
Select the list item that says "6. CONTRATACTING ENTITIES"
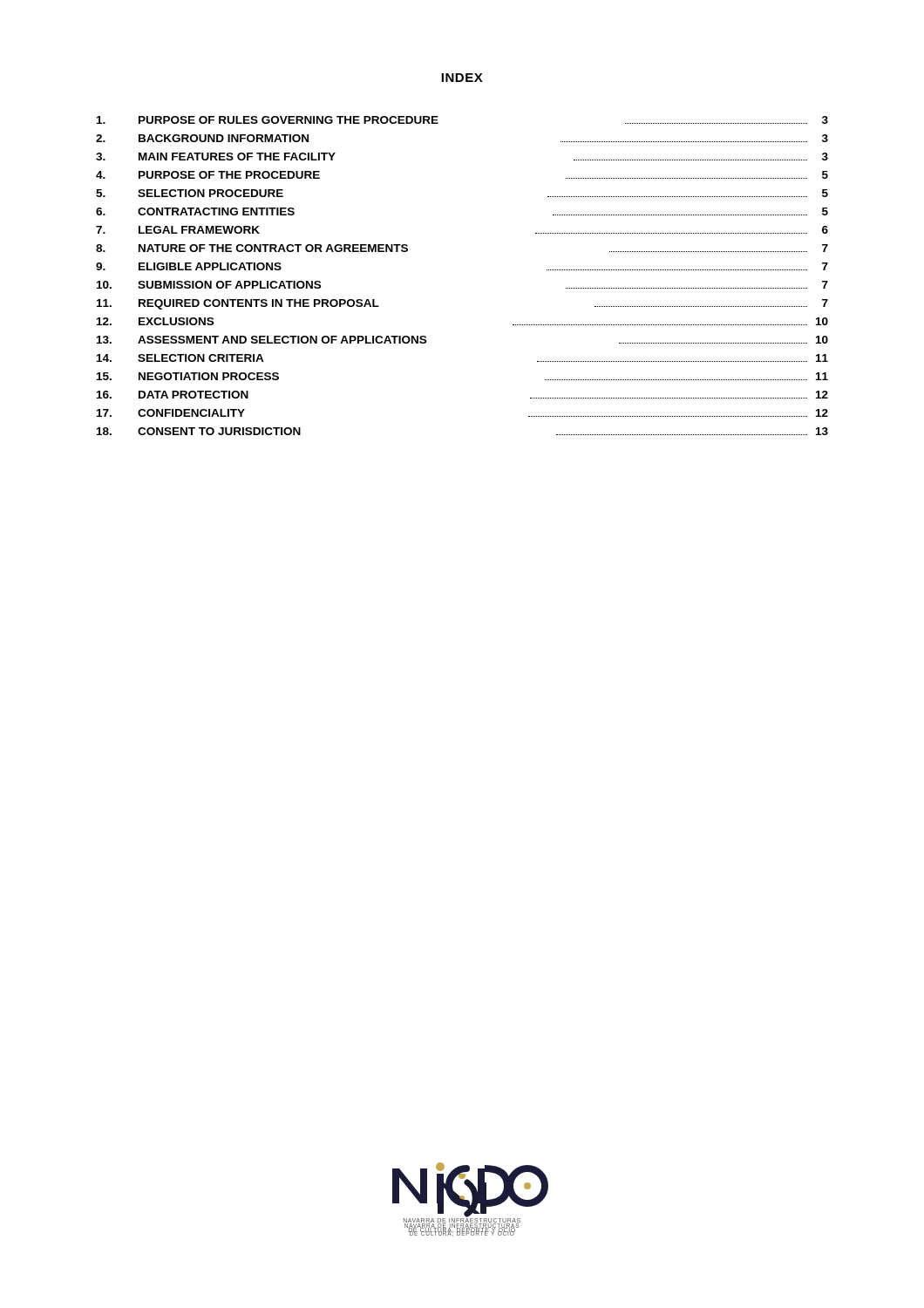click(x=99, y=211)
